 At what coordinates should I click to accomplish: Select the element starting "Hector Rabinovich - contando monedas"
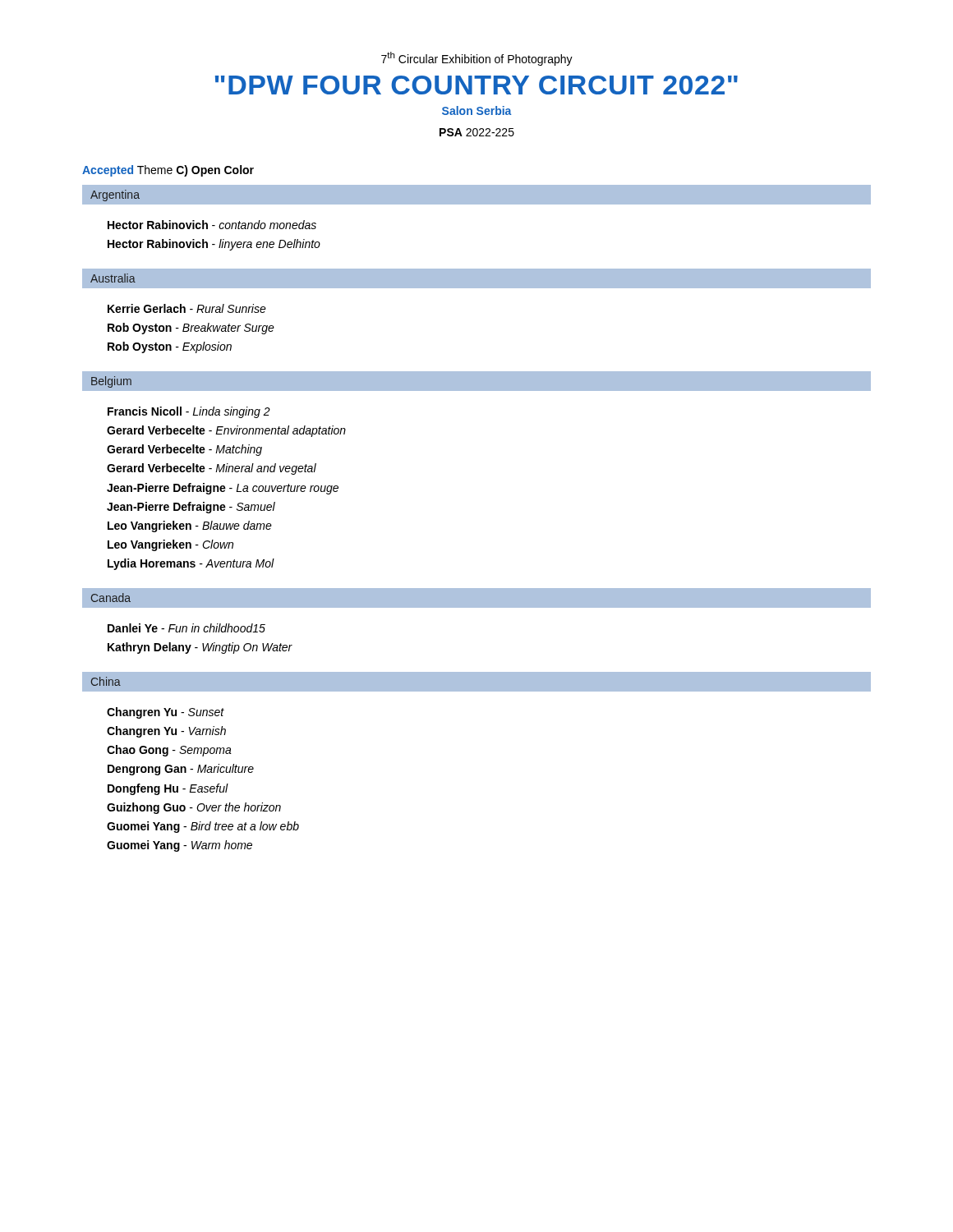[x=212, y=225]
